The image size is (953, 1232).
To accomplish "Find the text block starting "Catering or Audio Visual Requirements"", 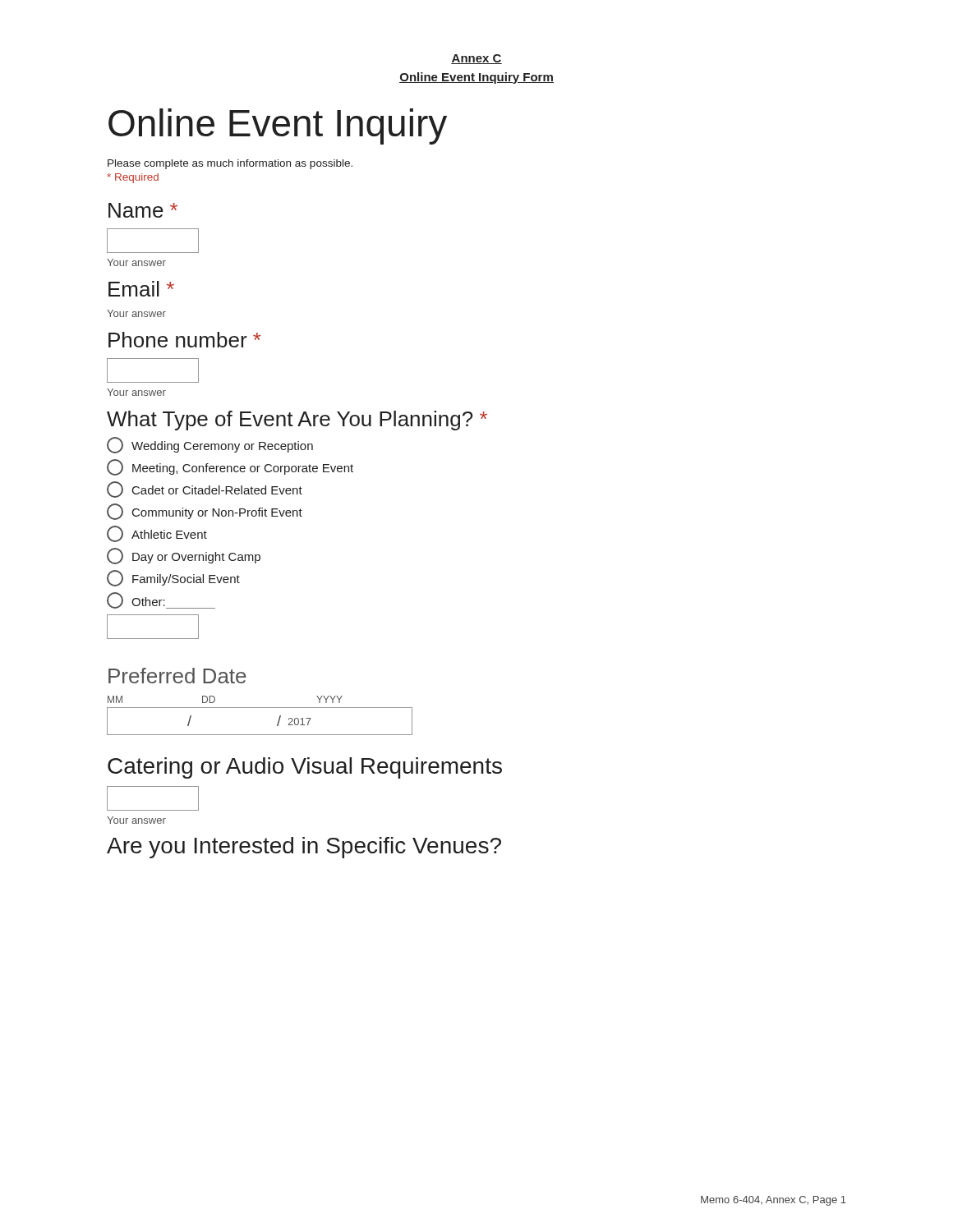I will point(476,766).
